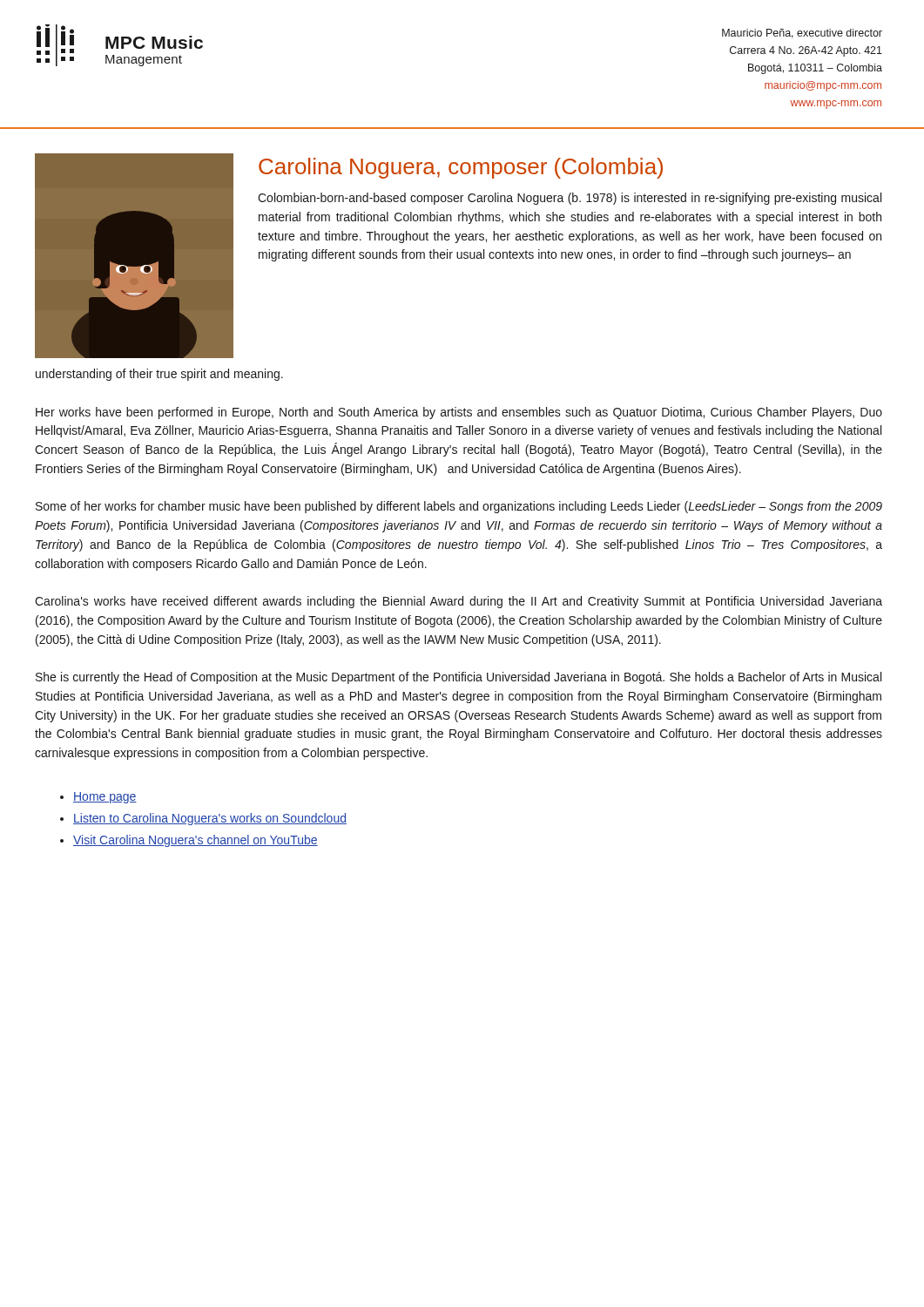
Task: Click on the text starting "Listen to Carolina Noguera's works on Soundcloud"
Action: point(210,818)
